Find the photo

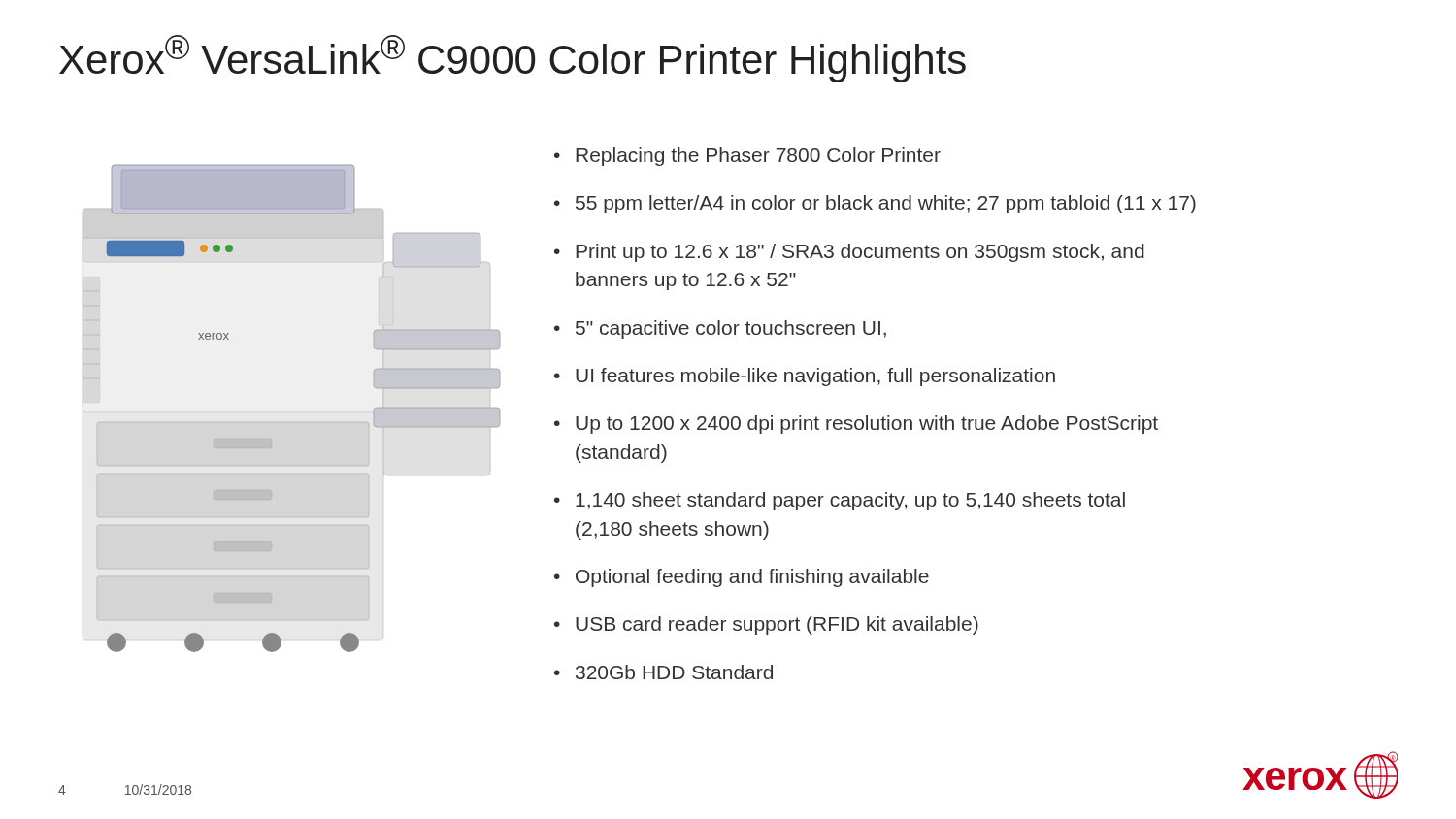pos(282,398)
